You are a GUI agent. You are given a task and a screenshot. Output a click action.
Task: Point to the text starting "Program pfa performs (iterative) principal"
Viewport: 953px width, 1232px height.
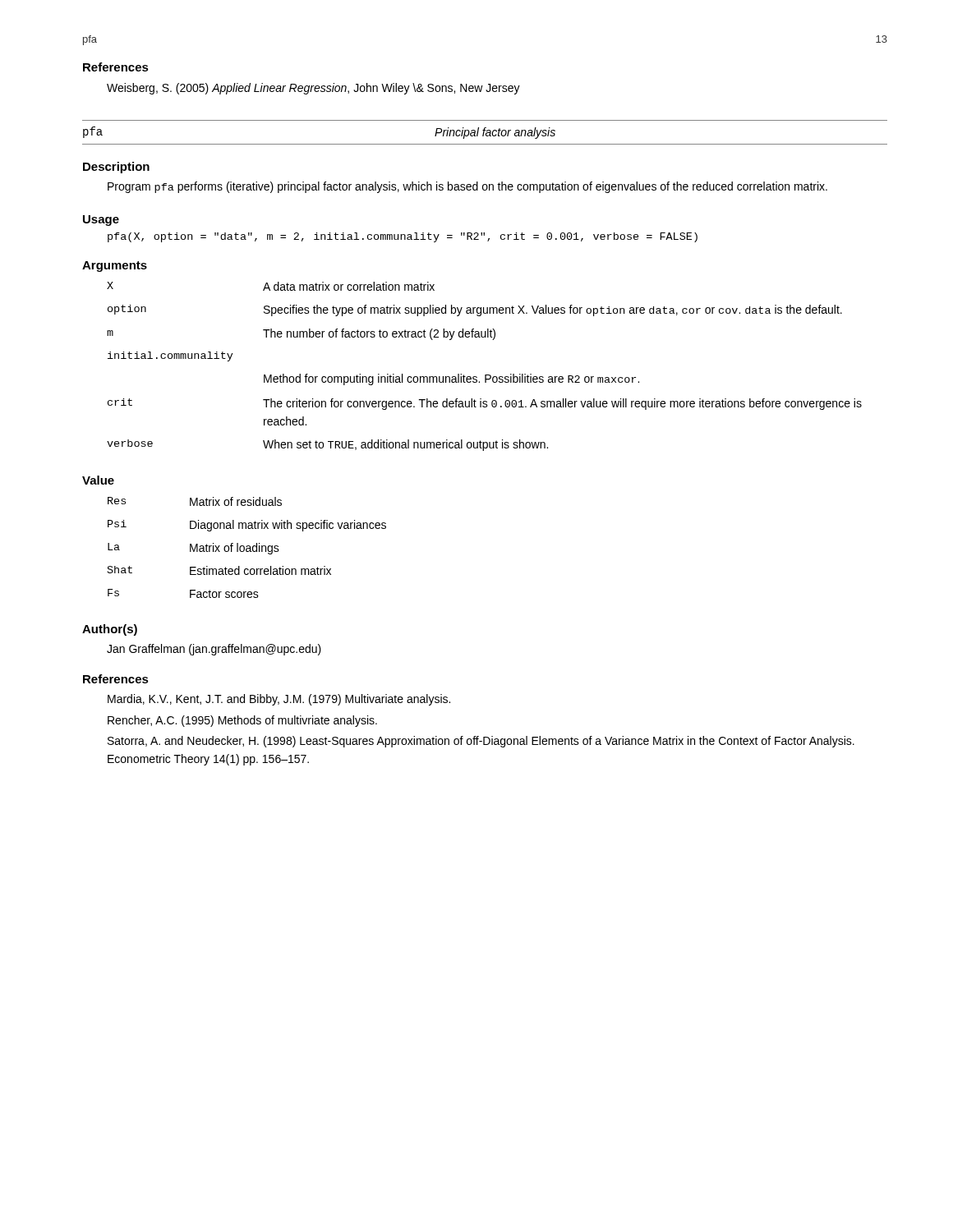click(467, 187)
